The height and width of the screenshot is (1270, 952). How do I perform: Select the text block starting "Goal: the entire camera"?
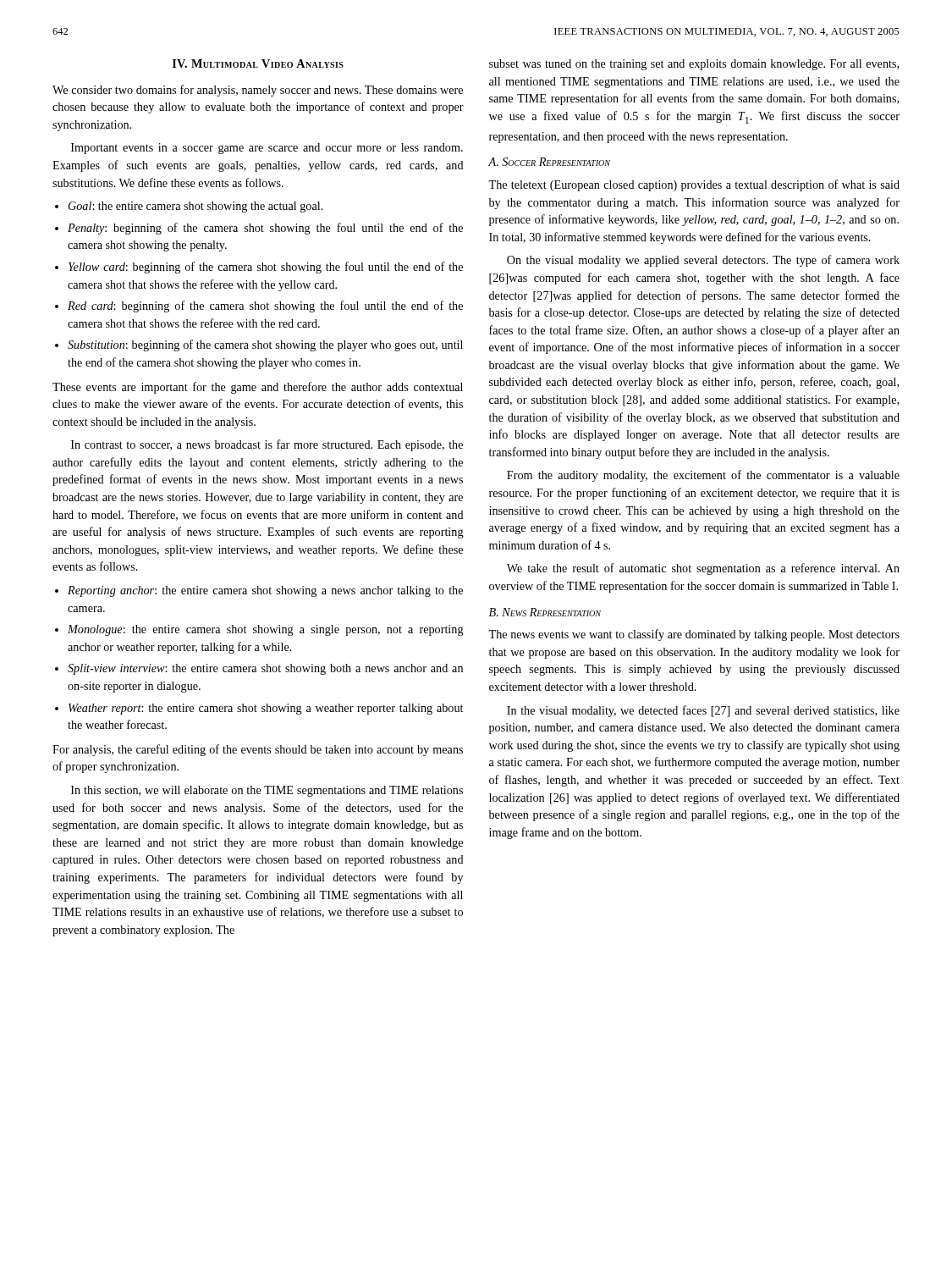pos(196,206)
